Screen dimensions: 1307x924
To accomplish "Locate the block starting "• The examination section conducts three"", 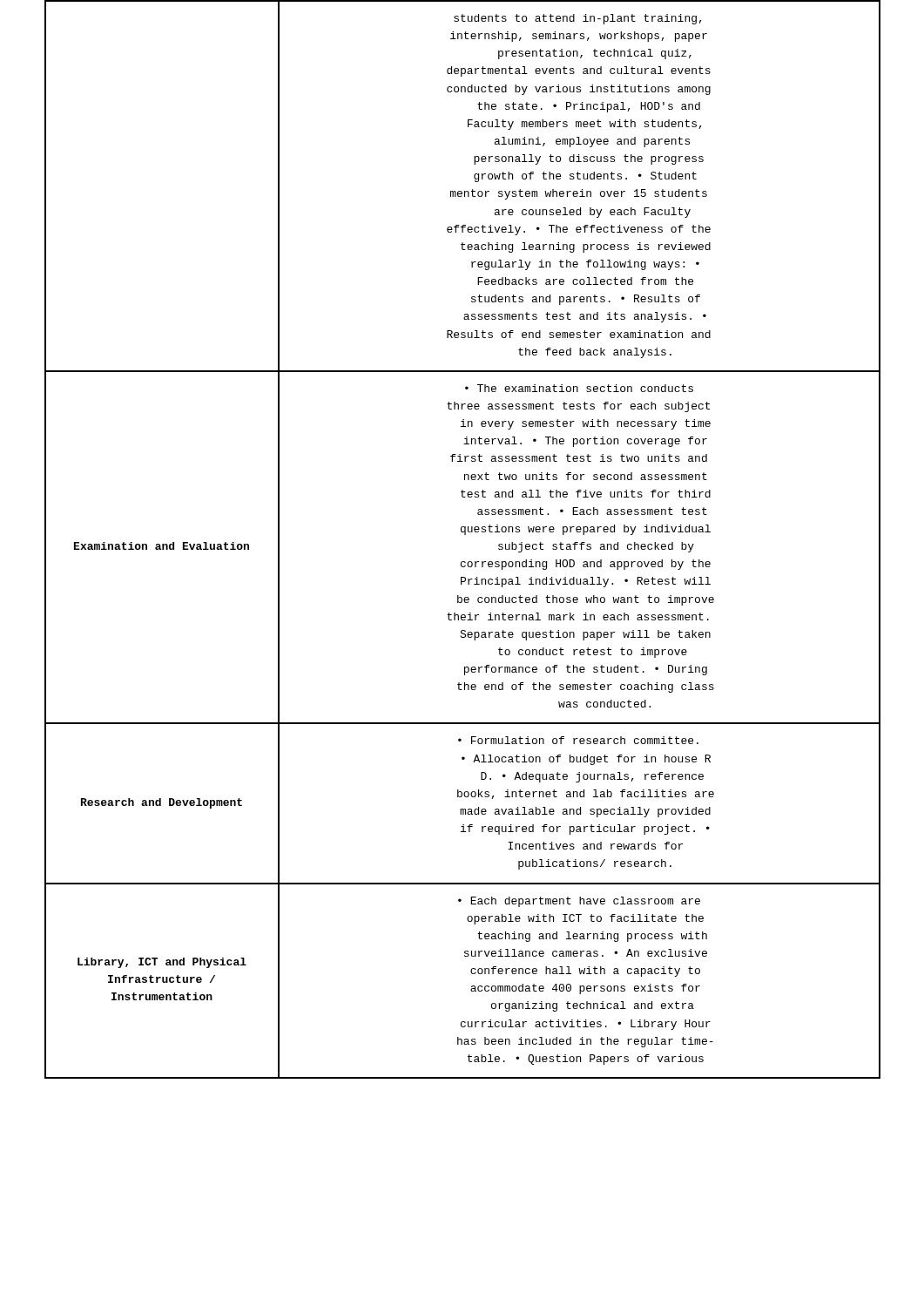I will click(x=579, y=547).
